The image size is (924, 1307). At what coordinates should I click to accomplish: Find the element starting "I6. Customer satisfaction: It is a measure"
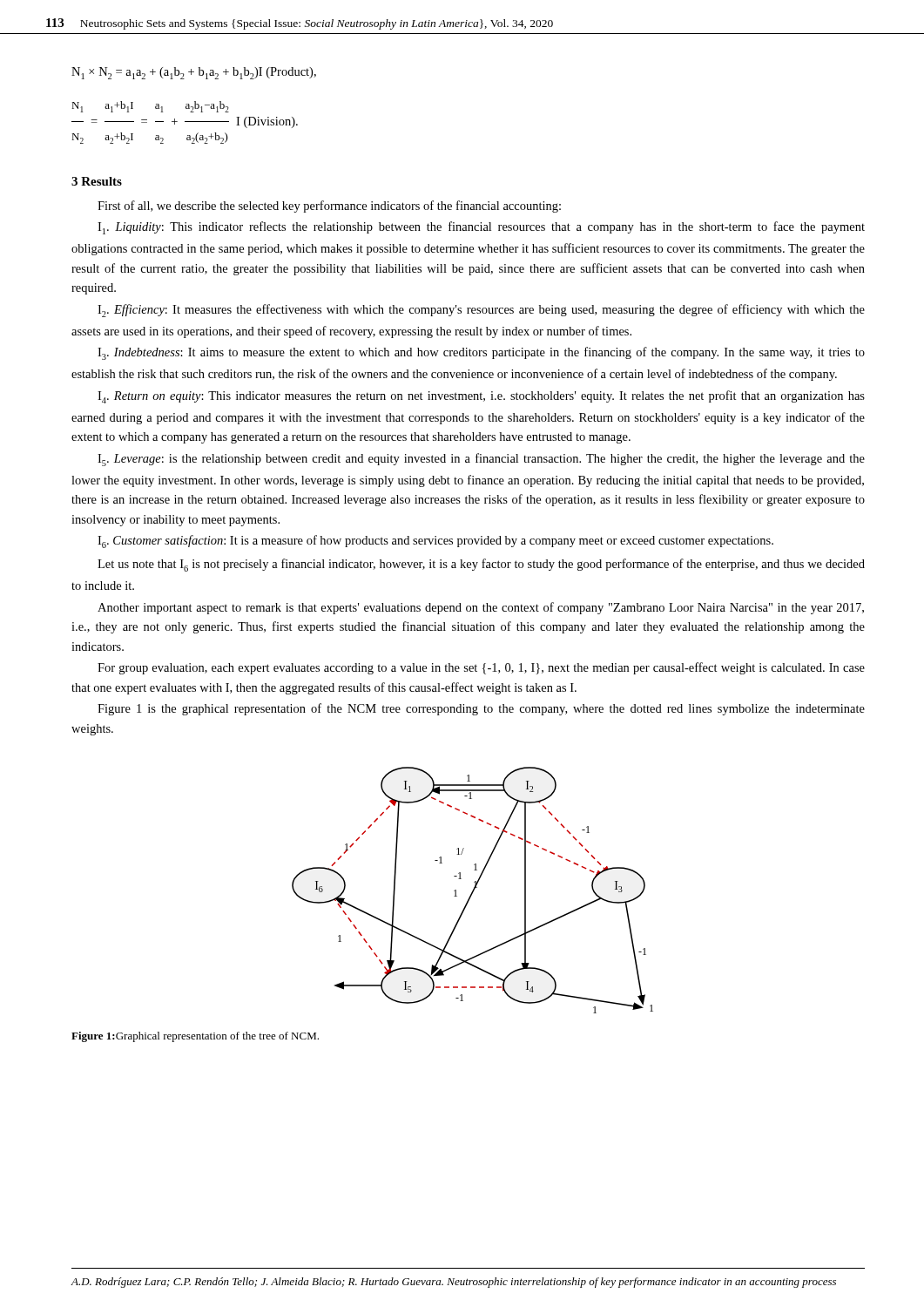[x=436, y=542]
